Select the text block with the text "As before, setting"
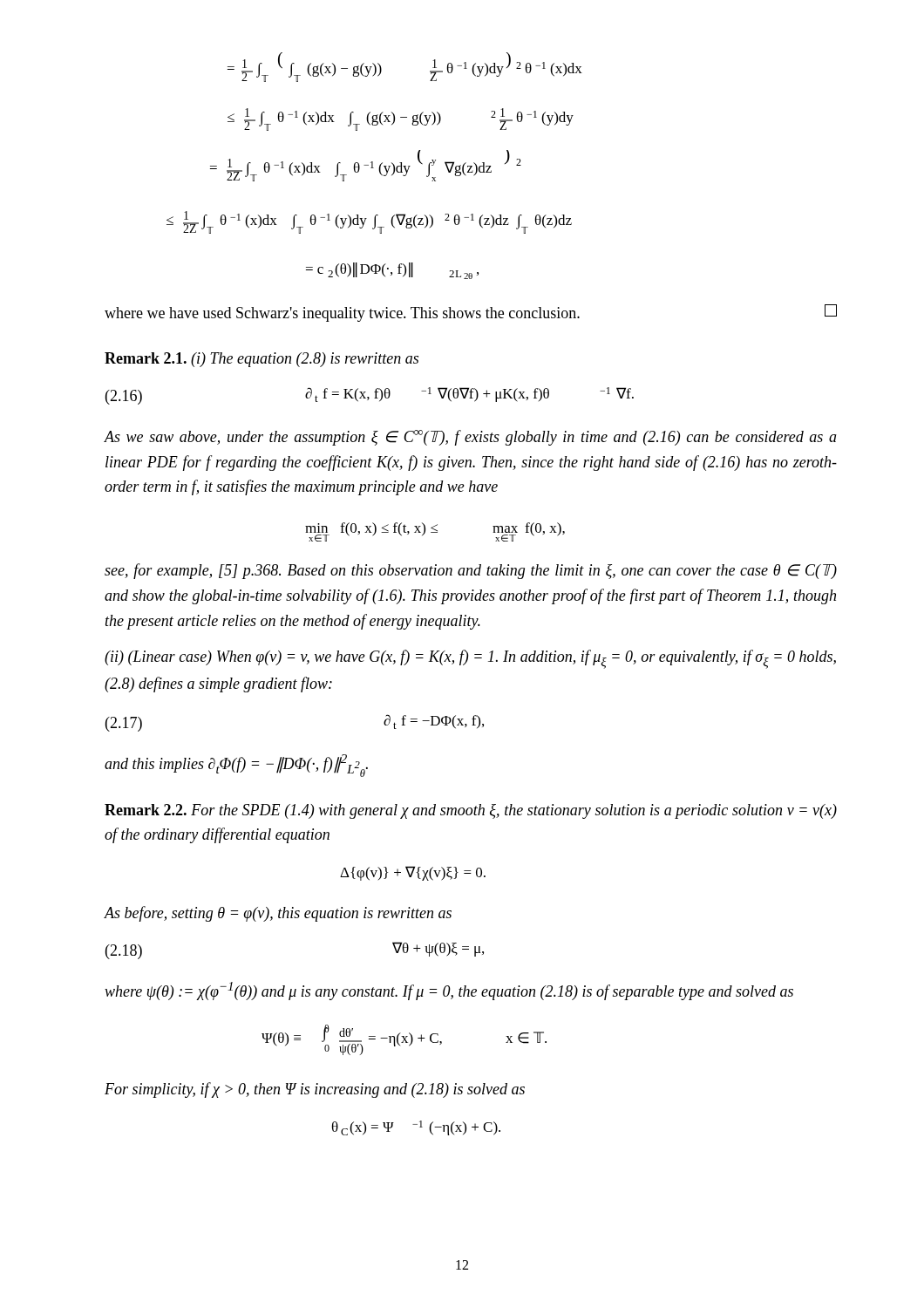The image size is (924, 1308). [x=278, y=913]
